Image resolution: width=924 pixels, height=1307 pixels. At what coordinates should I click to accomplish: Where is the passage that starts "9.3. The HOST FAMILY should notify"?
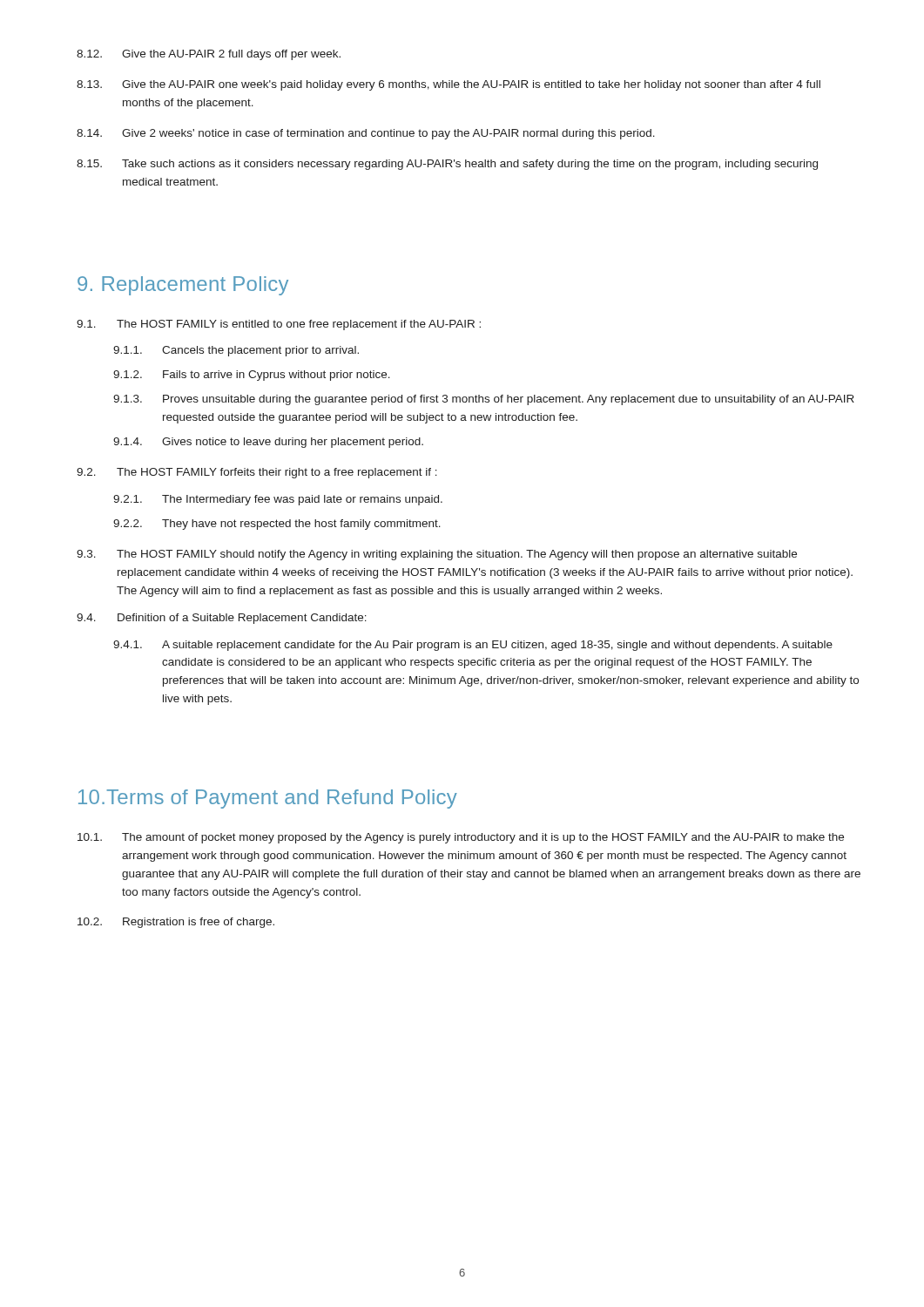click(469, 573)
